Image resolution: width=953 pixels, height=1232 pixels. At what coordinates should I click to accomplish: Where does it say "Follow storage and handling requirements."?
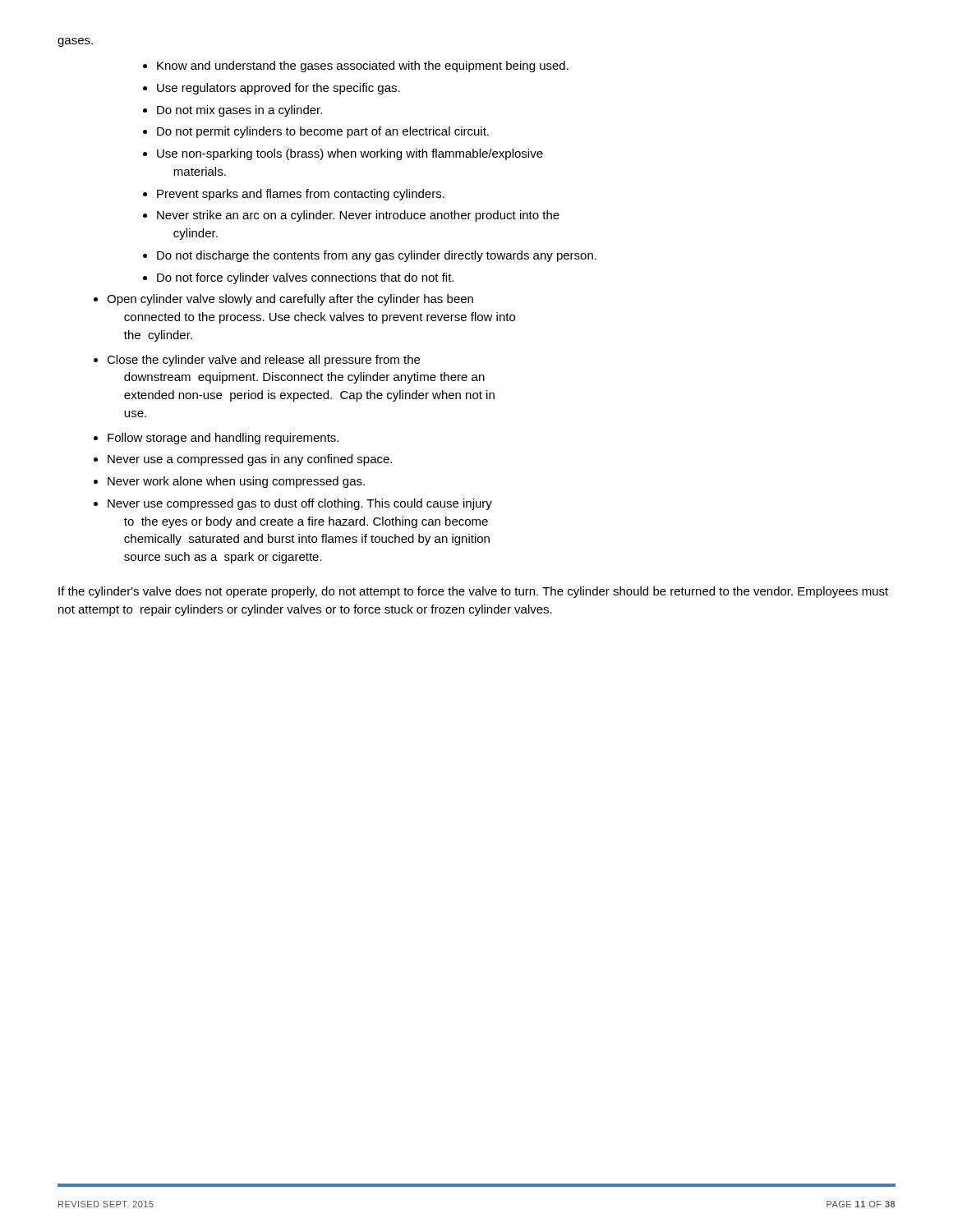(223, 437)
